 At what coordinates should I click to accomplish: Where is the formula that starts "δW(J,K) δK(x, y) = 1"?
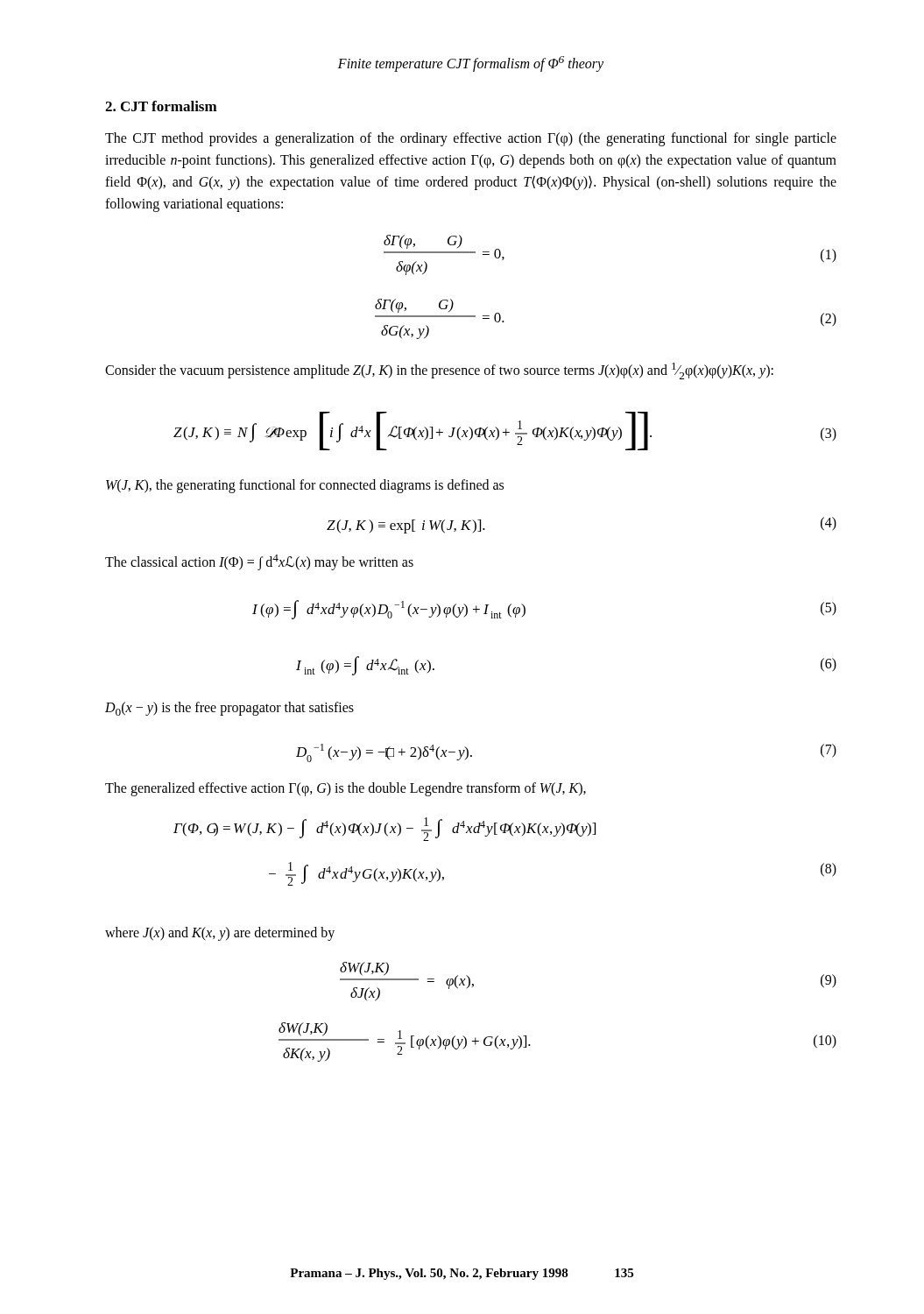pyautogui.click(x=400, y=1043)
